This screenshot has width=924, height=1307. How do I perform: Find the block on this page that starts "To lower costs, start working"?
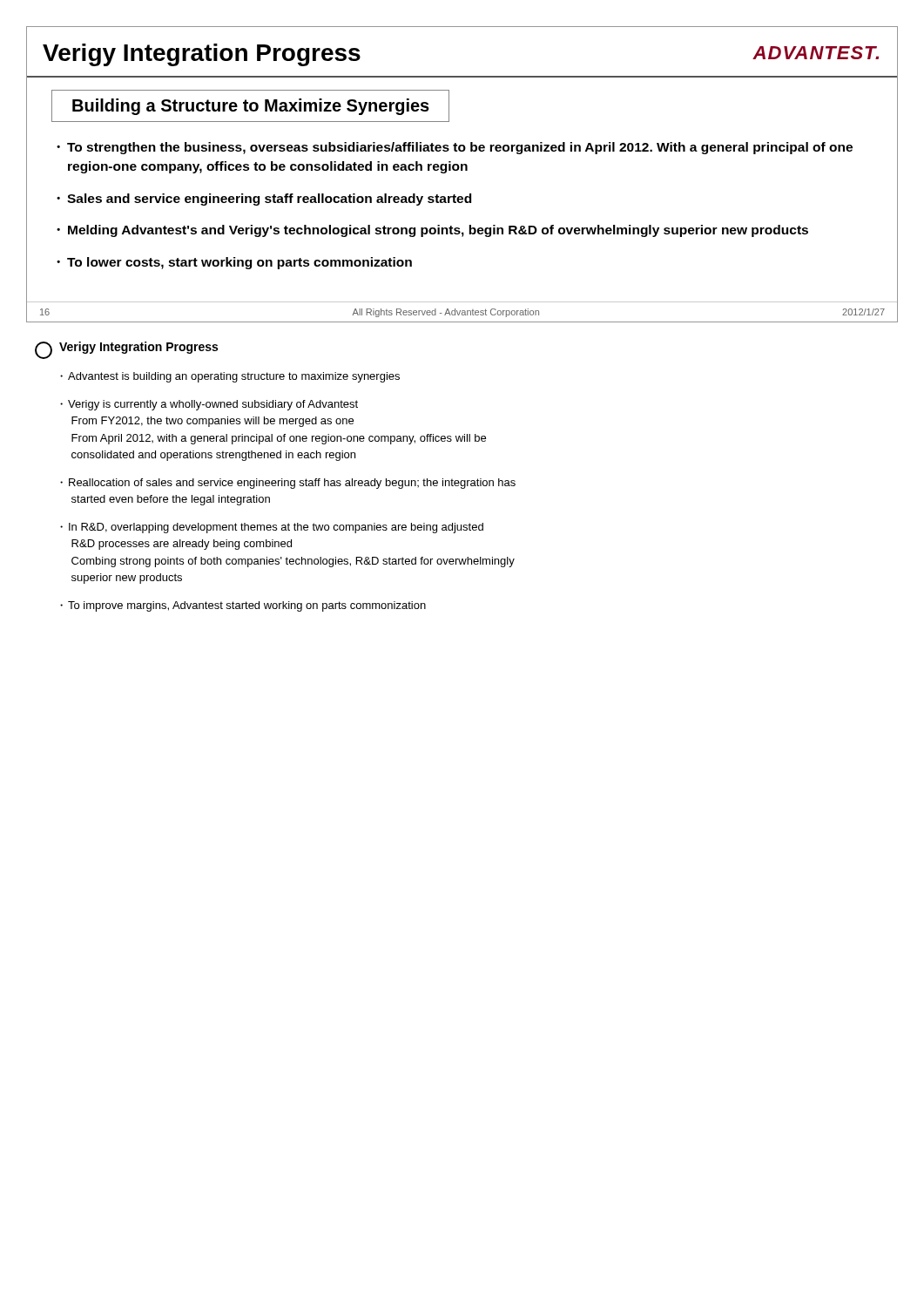(x=240, y=262)
